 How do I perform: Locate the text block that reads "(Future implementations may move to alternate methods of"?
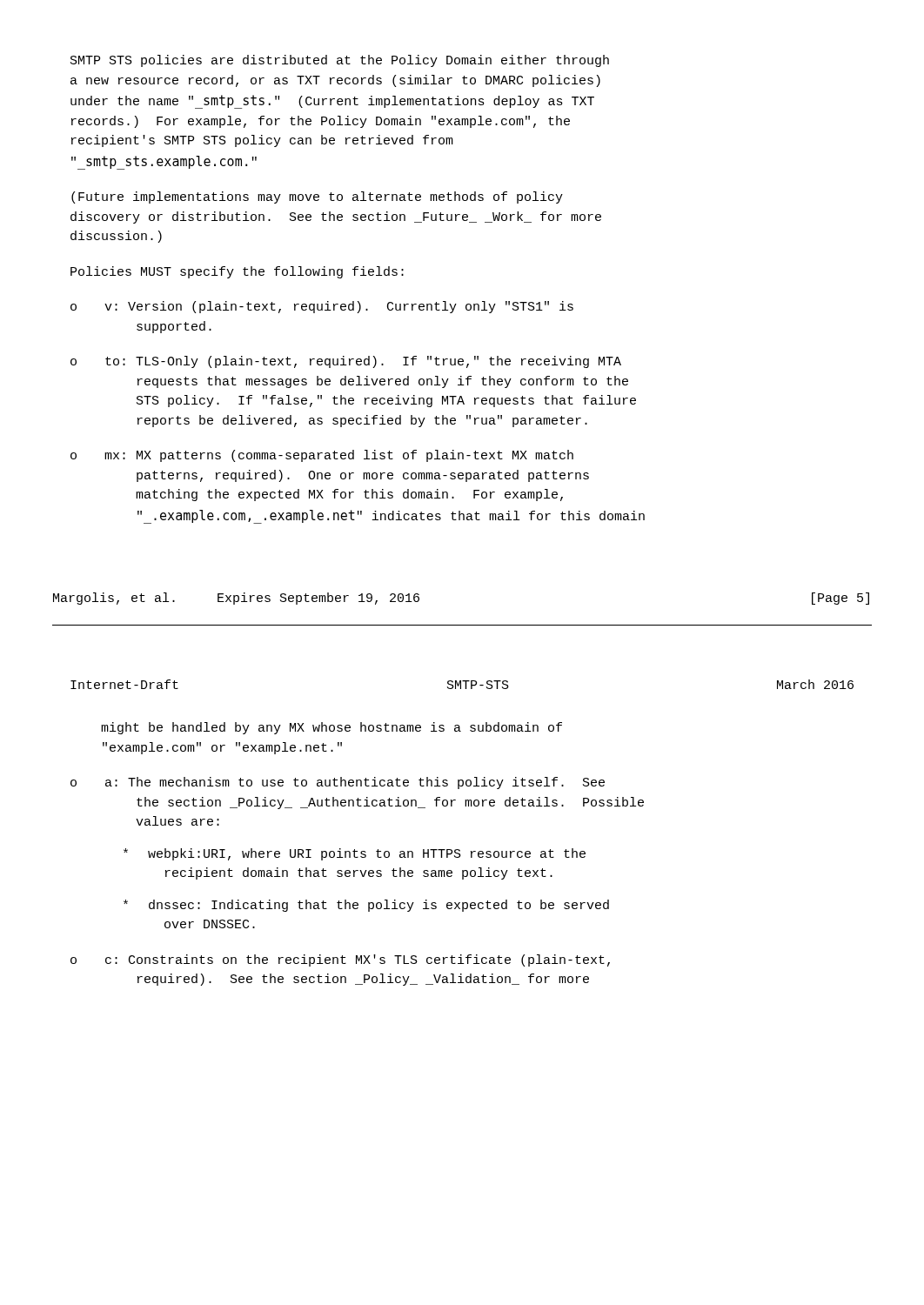tap(336, 217)
